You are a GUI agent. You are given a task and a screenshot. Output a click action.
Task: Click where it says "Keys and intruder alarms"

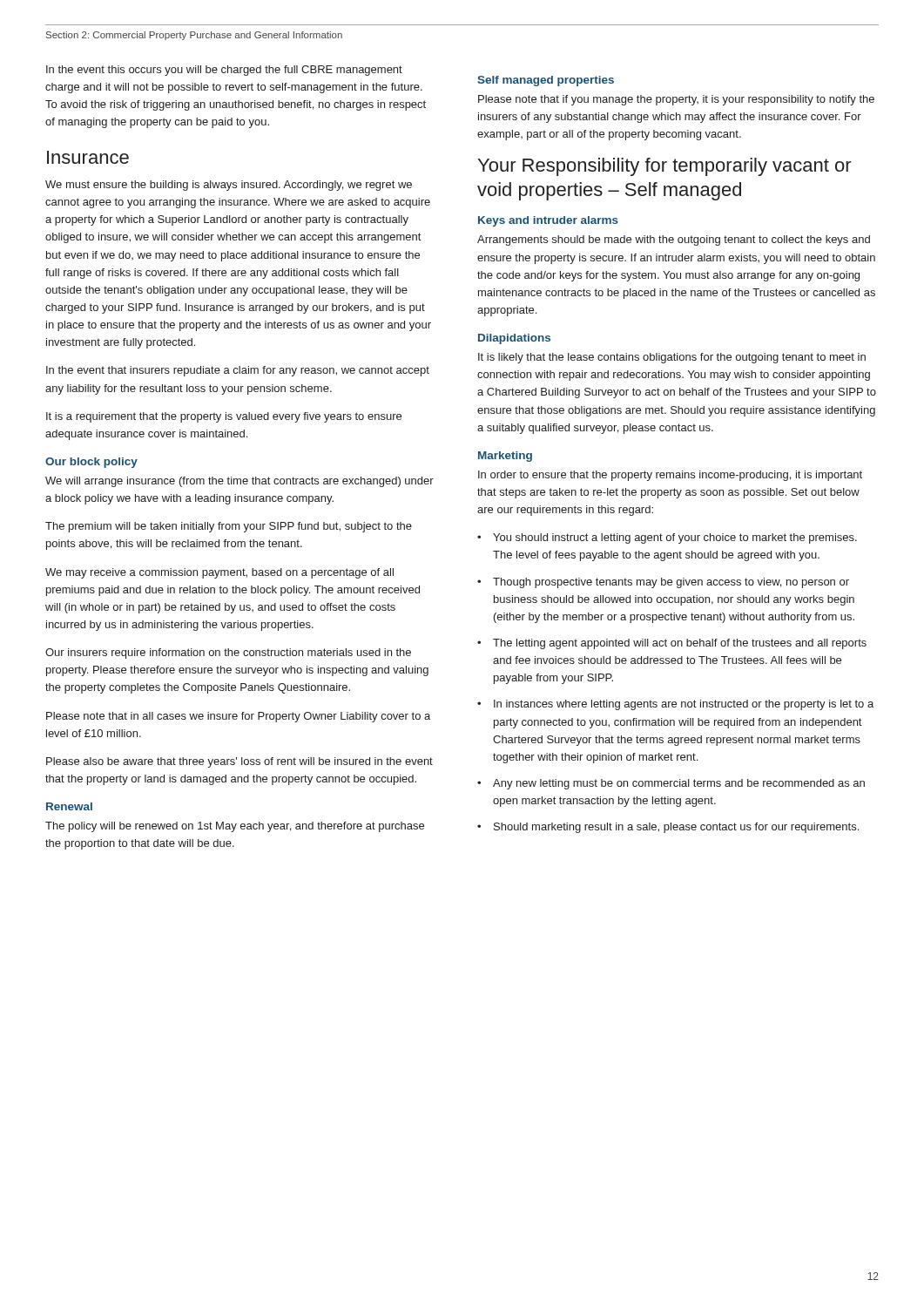click(x=548, y=220)
